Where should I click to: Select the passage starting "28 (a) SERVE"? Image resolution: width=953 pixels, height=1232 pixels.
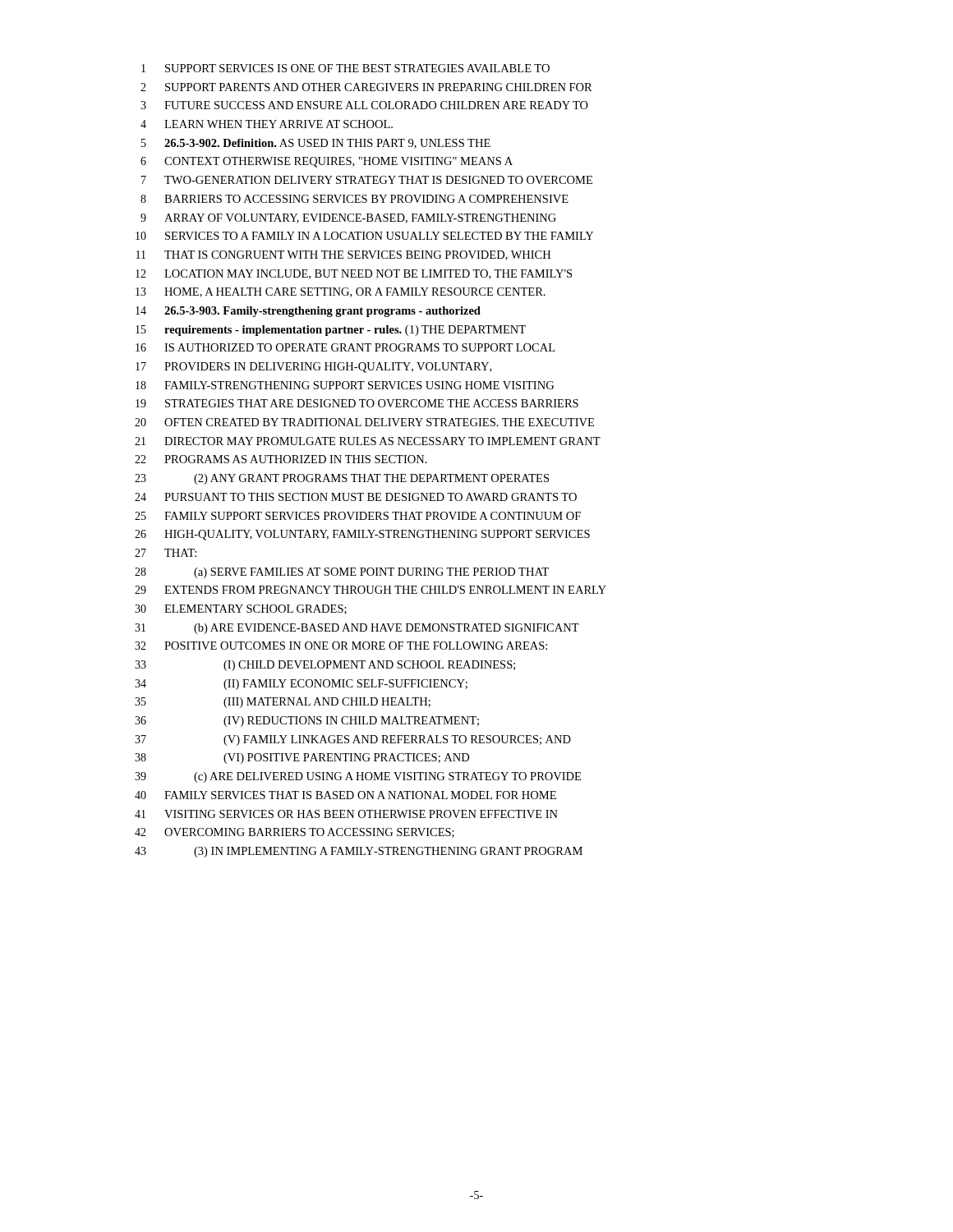tap(476, 590)
